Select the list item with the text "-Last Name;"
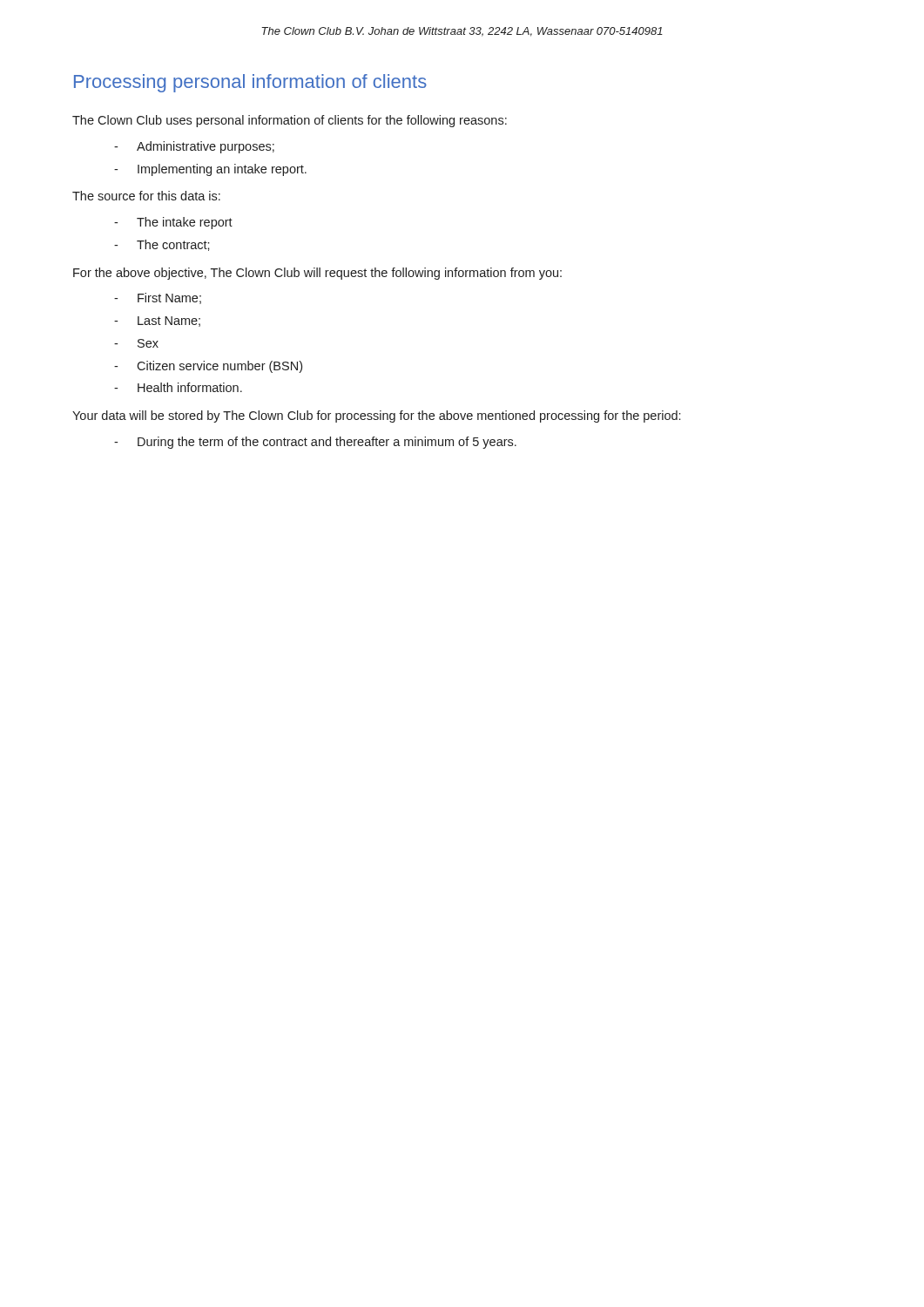 click(158, 321)
